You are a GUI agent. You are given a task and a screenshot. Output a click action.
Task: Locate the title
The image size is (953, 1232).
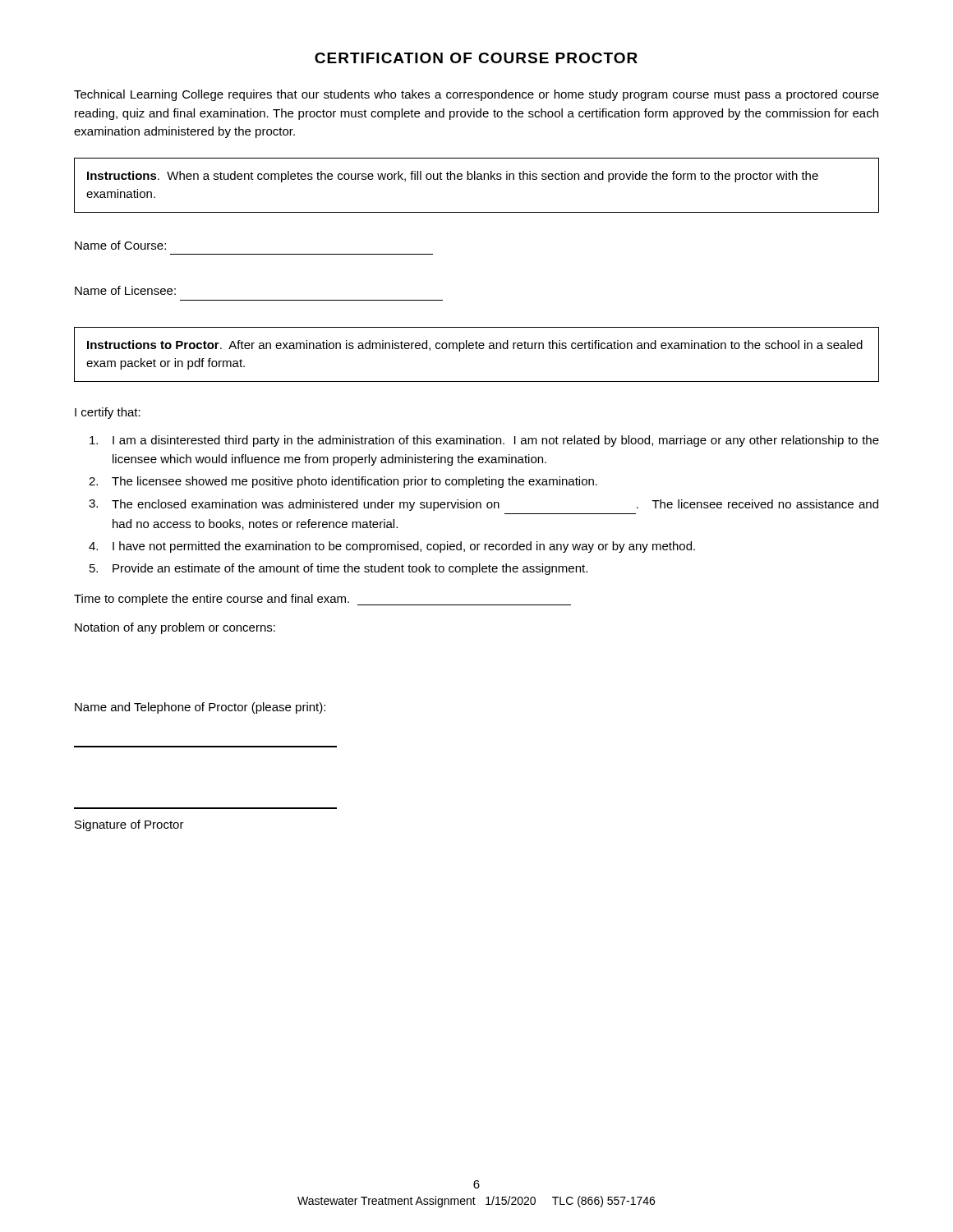(x=476, y=58)
